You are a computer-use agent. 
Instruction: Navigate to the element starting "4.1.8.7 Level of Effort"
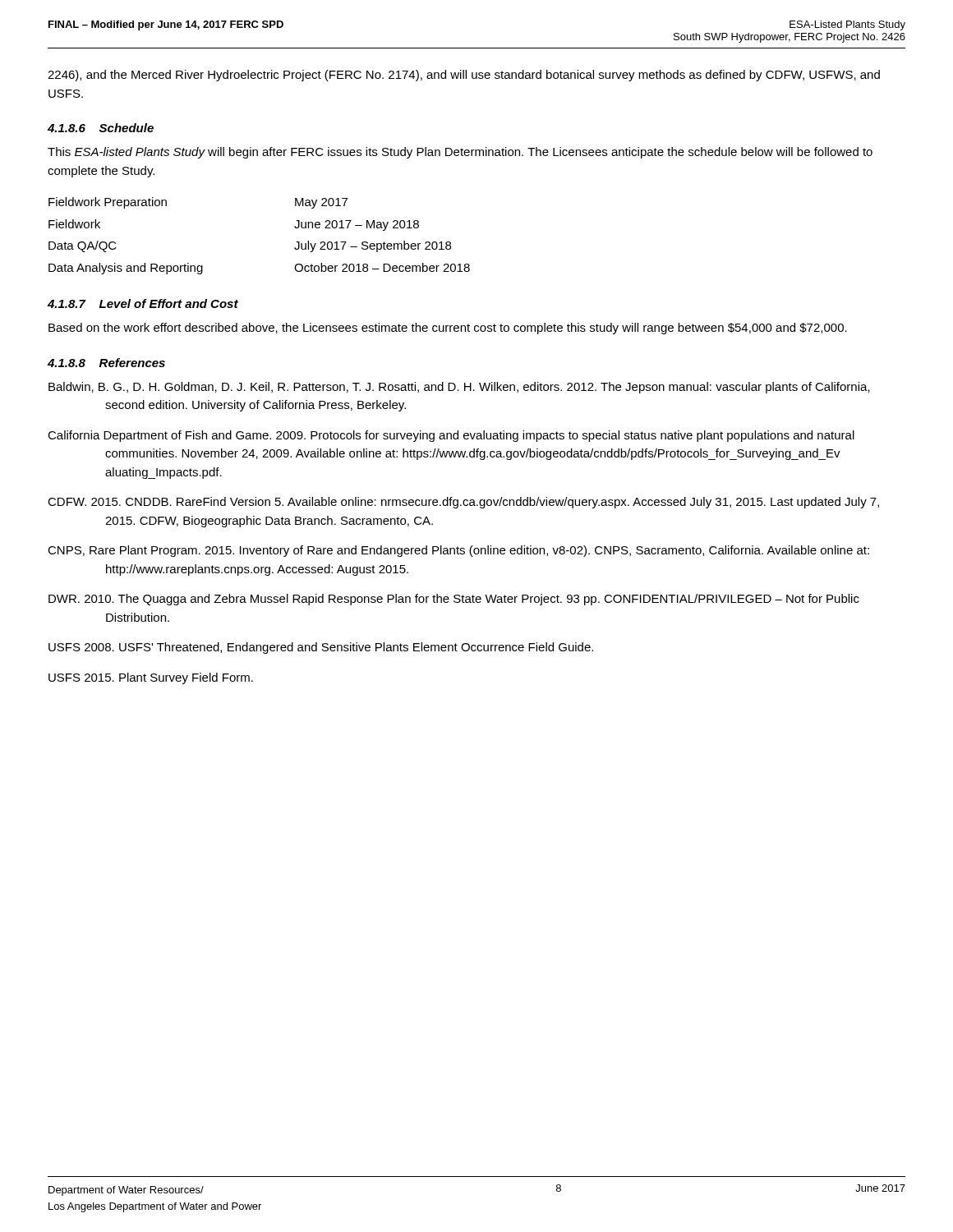pyautogui.click(x=143, y=304)
